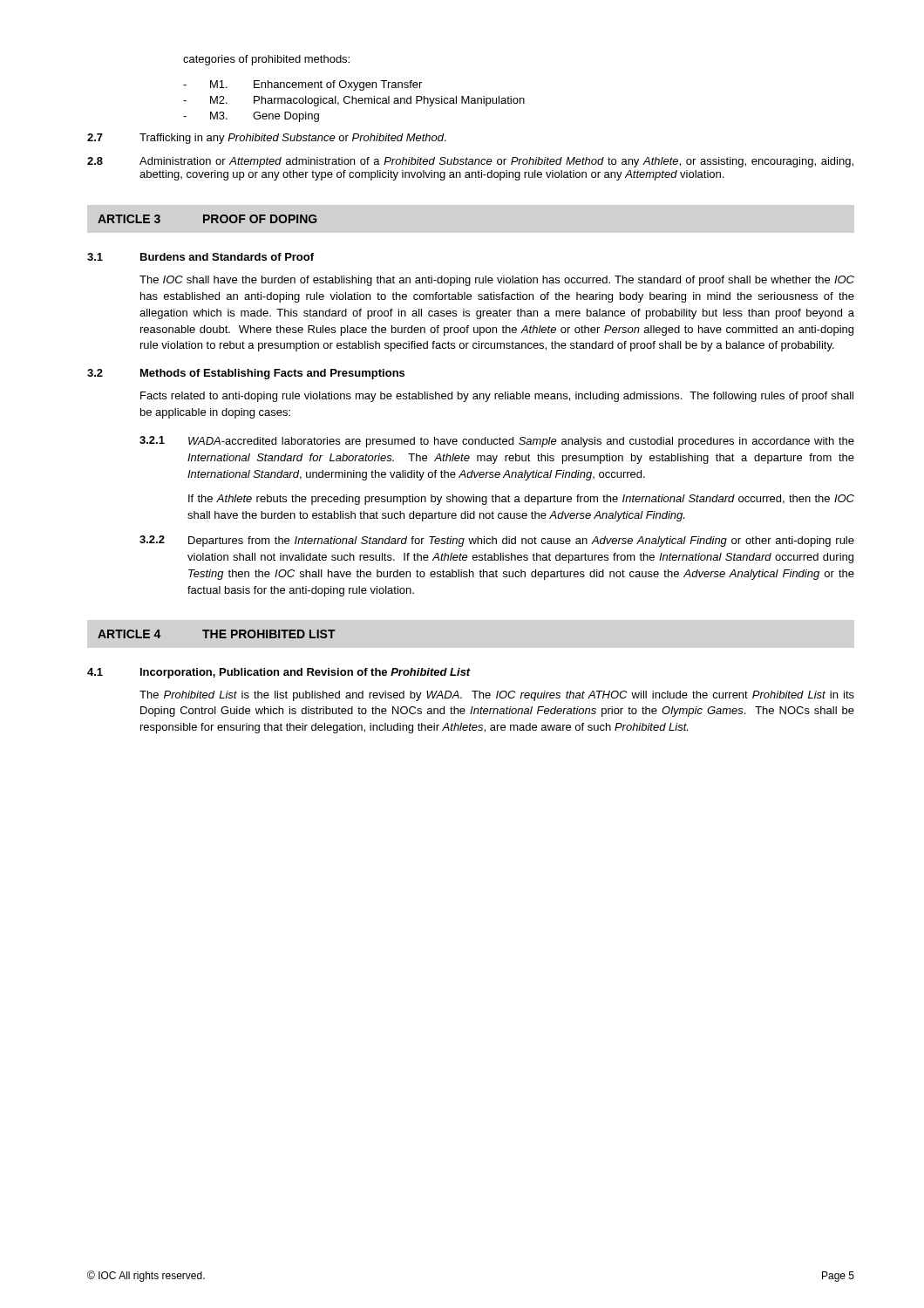Navigate to the block starting "4.1 Incorporation, Publication and Revision of the Prohibited"

pyautogui.click(x=279, y=671)
